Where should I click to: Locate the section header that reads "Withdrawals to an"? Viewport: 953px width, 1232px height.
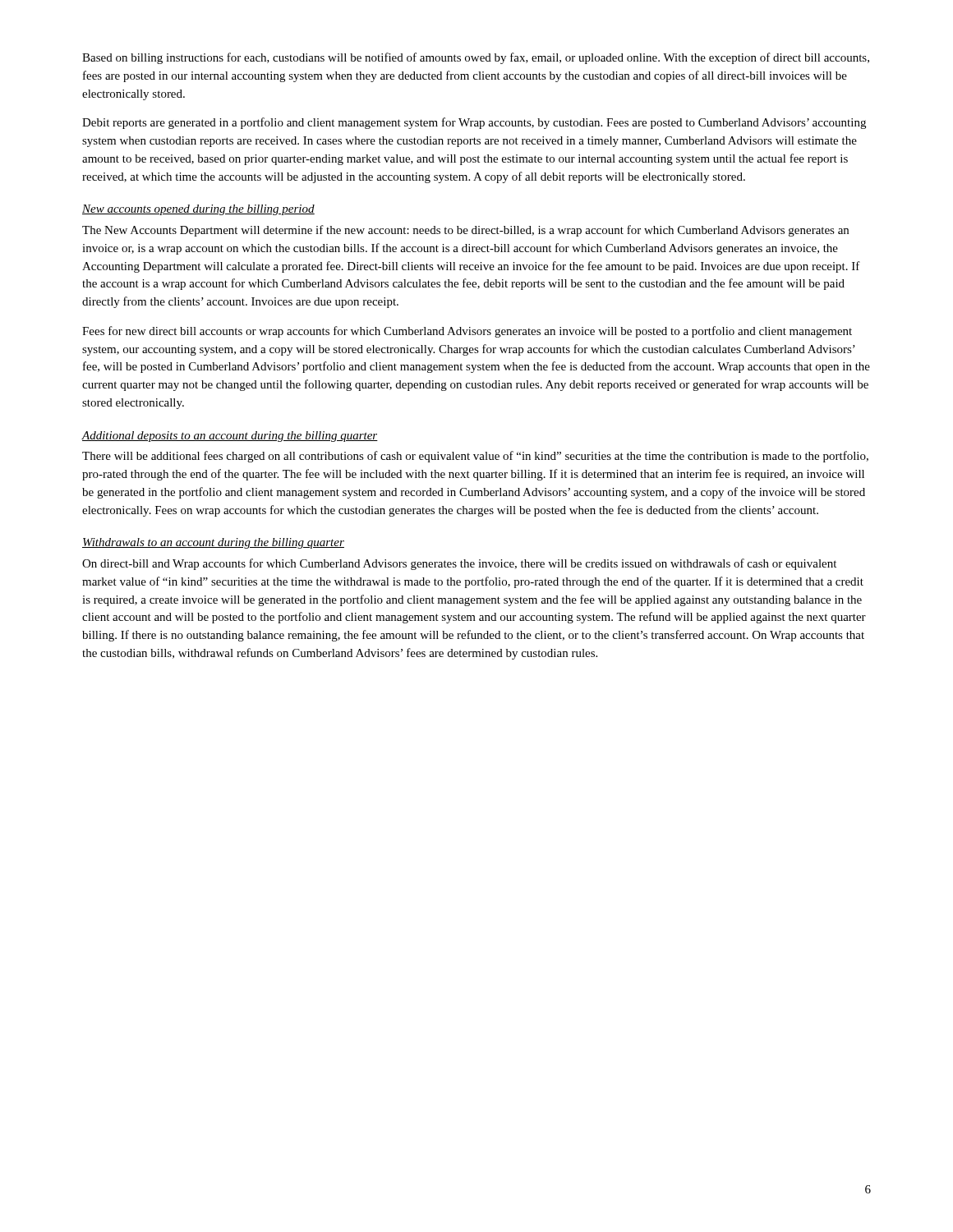click(x=213, y=543)
